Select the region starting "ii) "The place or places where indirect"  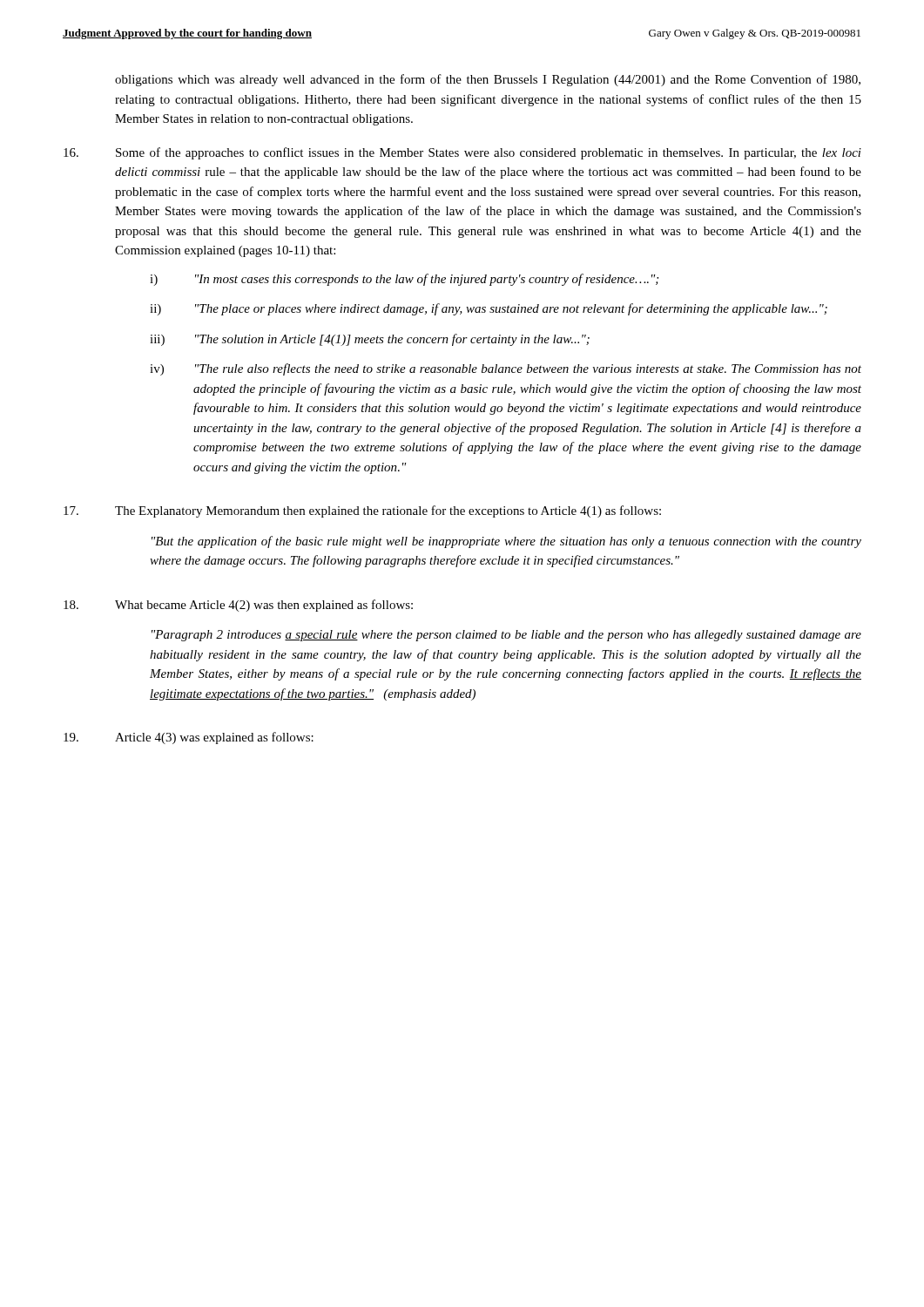(506, 309)
